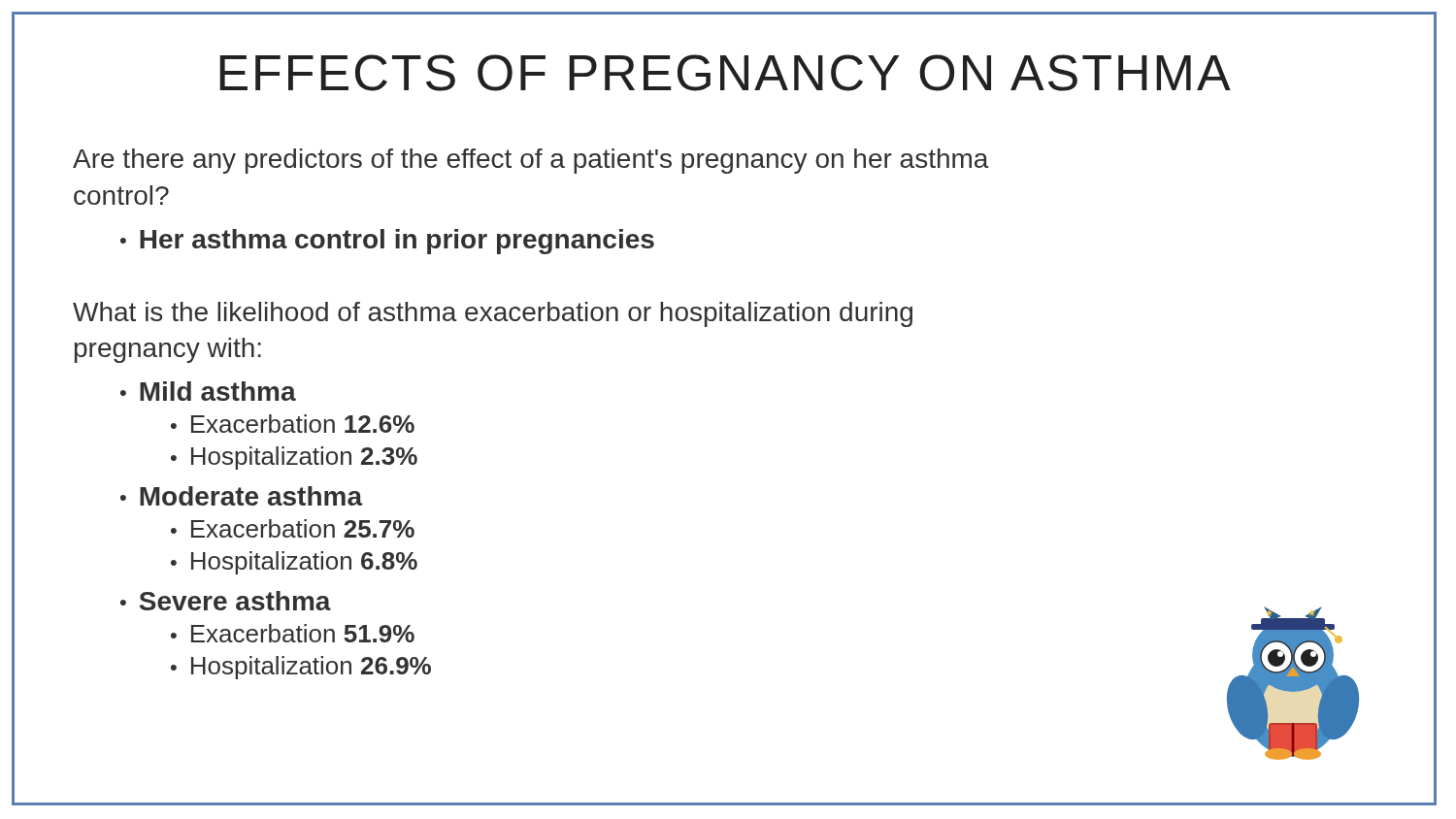Image resolution: width=1456 pixels, height=819 pixels.
Task: Navigate to the element starting "• Her asthma"
Action: point(387,239)
